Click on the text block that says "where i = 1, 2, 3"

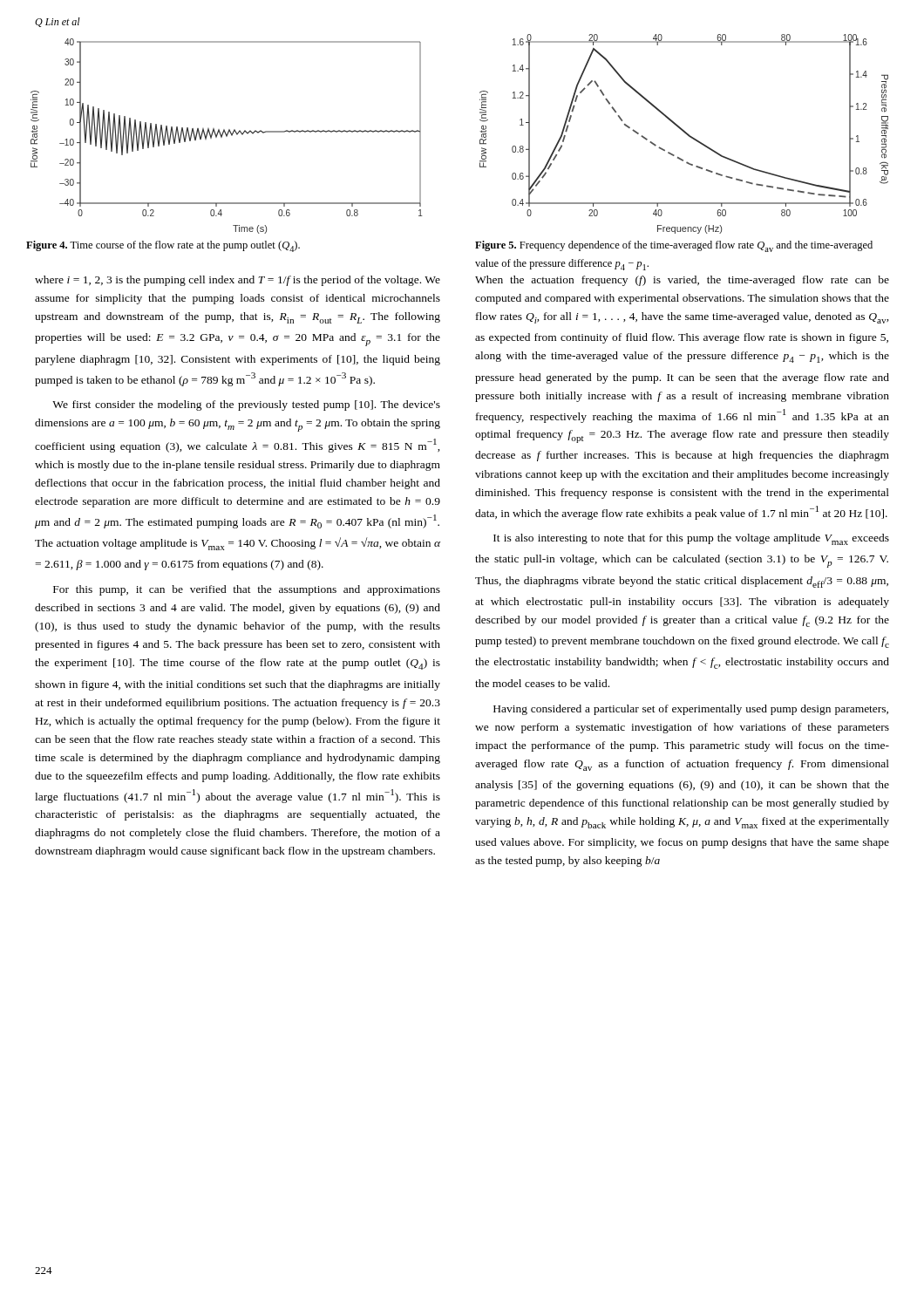238,565
